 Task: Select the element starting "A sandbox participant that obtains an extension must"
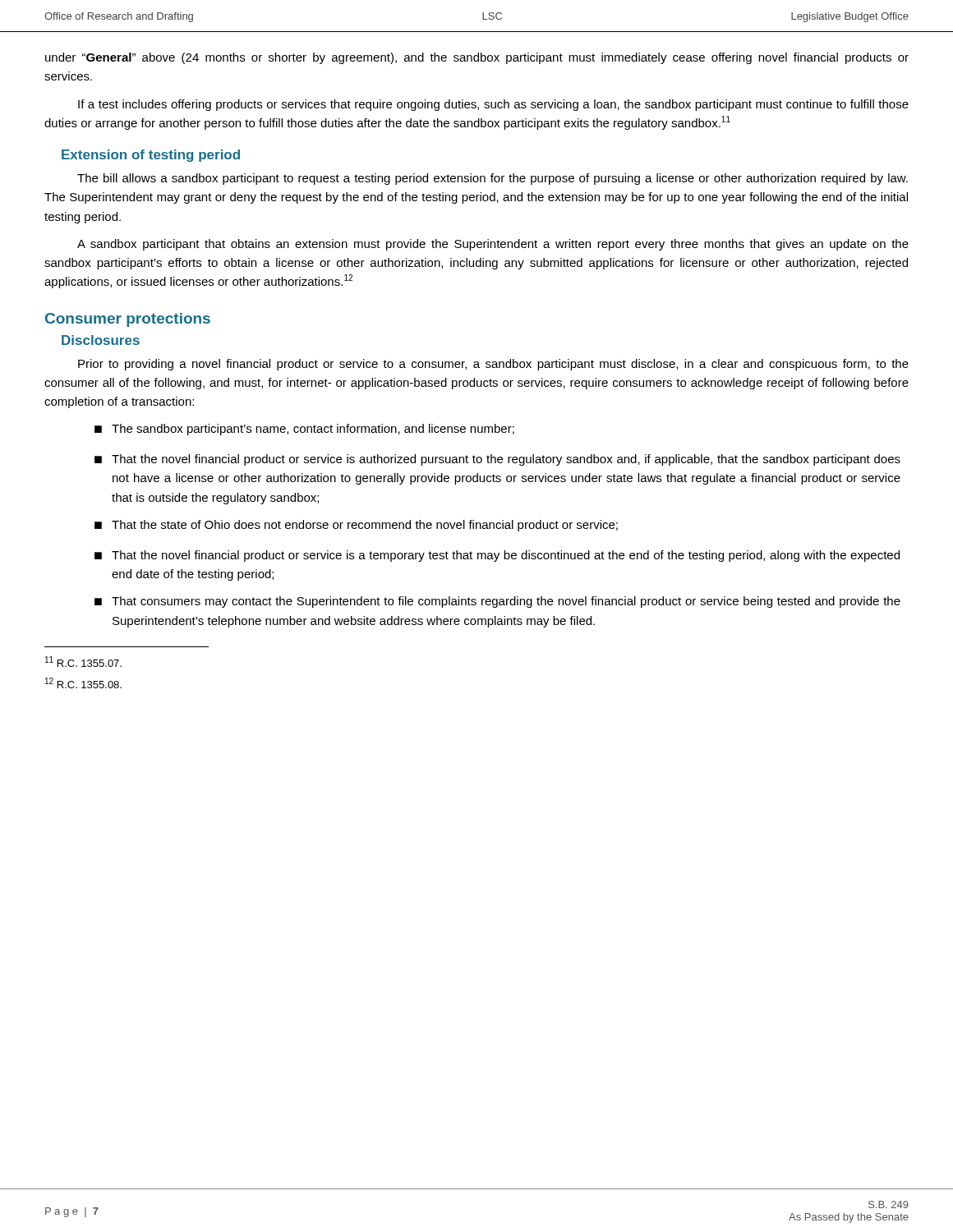click(476, 262)
